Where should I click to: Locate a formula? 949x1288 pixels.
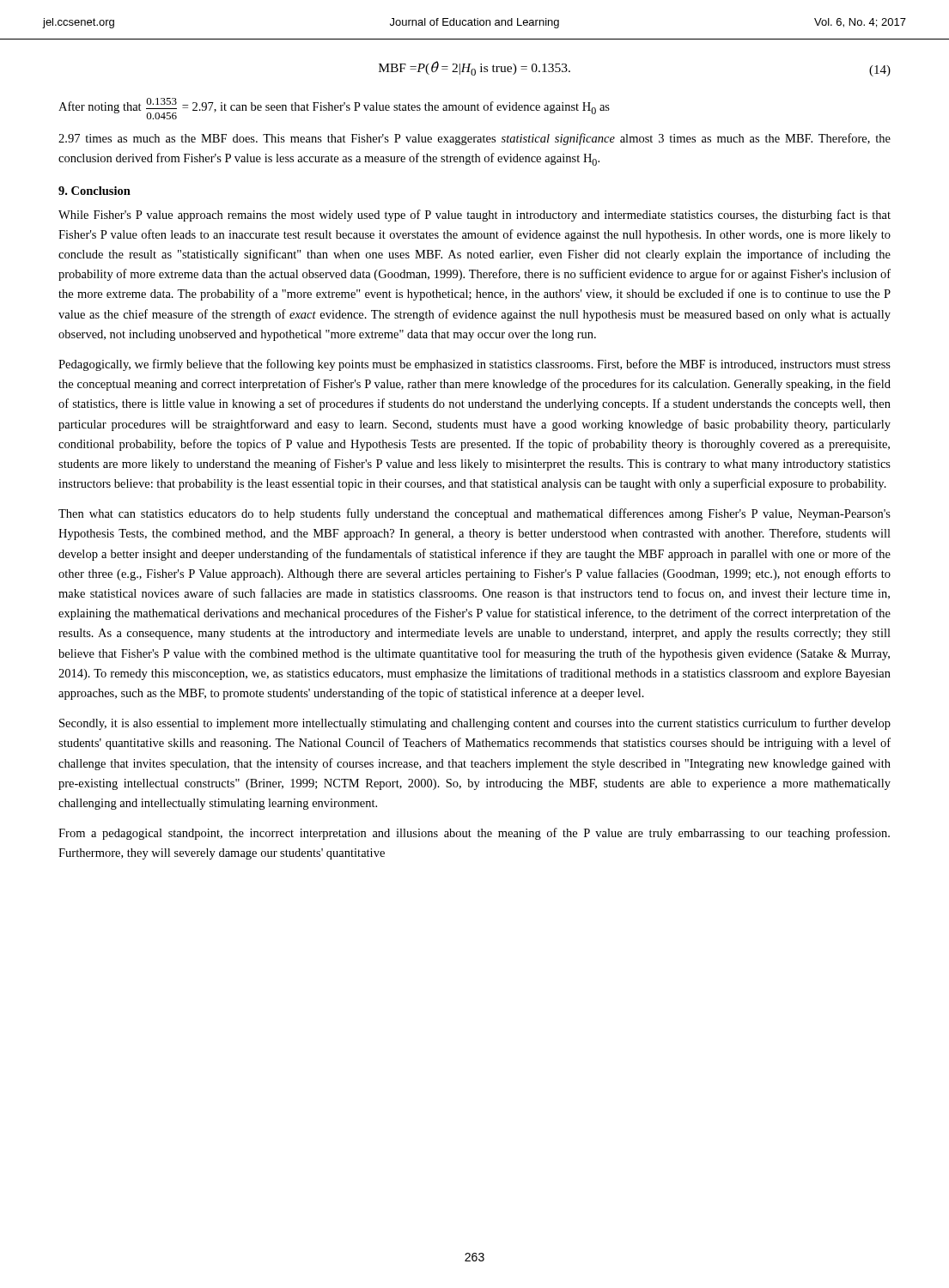pyautogui.click(x=634, y=69)
